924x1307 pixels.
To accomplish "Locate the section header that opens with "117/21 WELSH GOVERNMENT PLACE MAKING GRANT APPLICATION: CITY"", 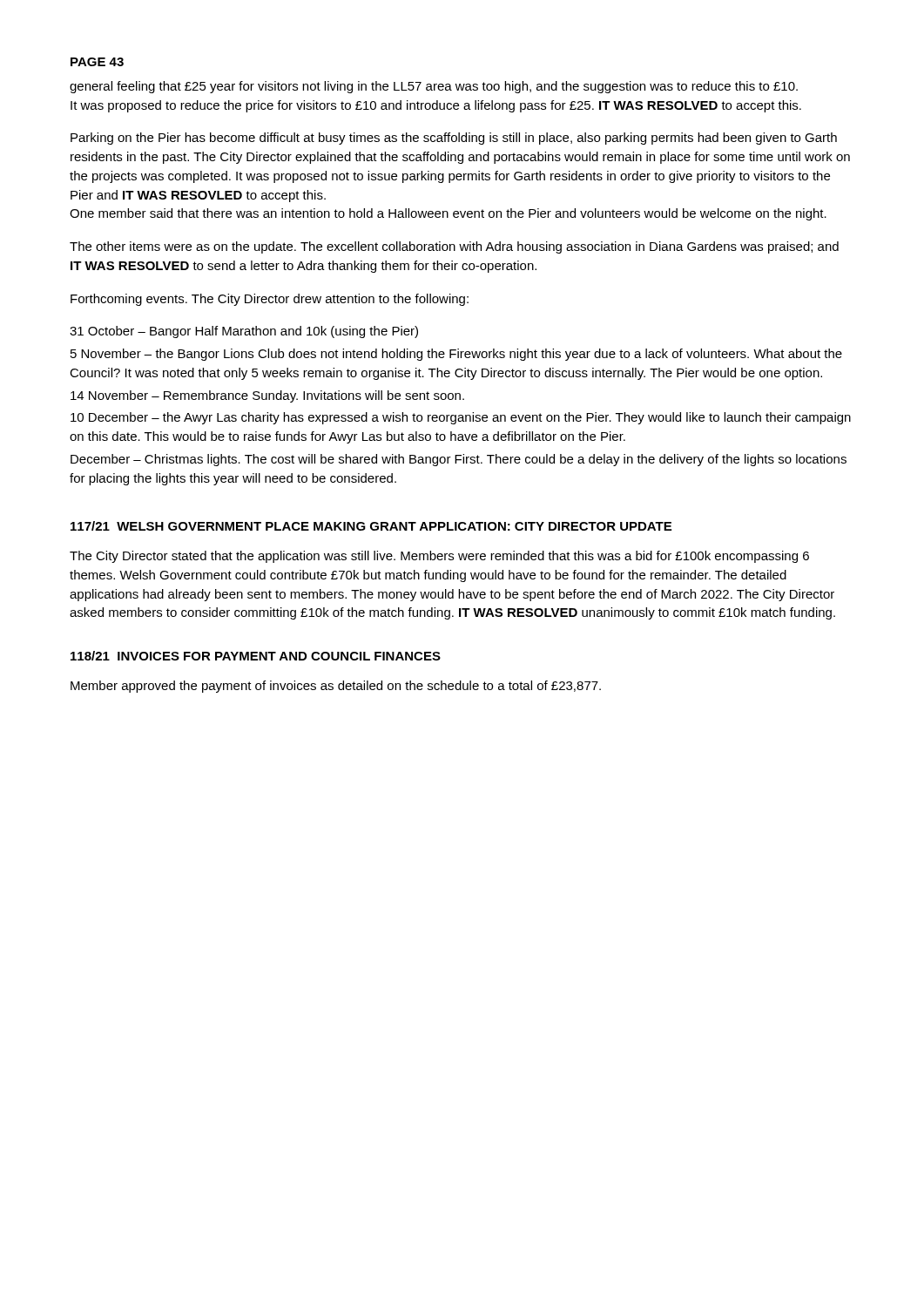I will click(x=371, y=526).
